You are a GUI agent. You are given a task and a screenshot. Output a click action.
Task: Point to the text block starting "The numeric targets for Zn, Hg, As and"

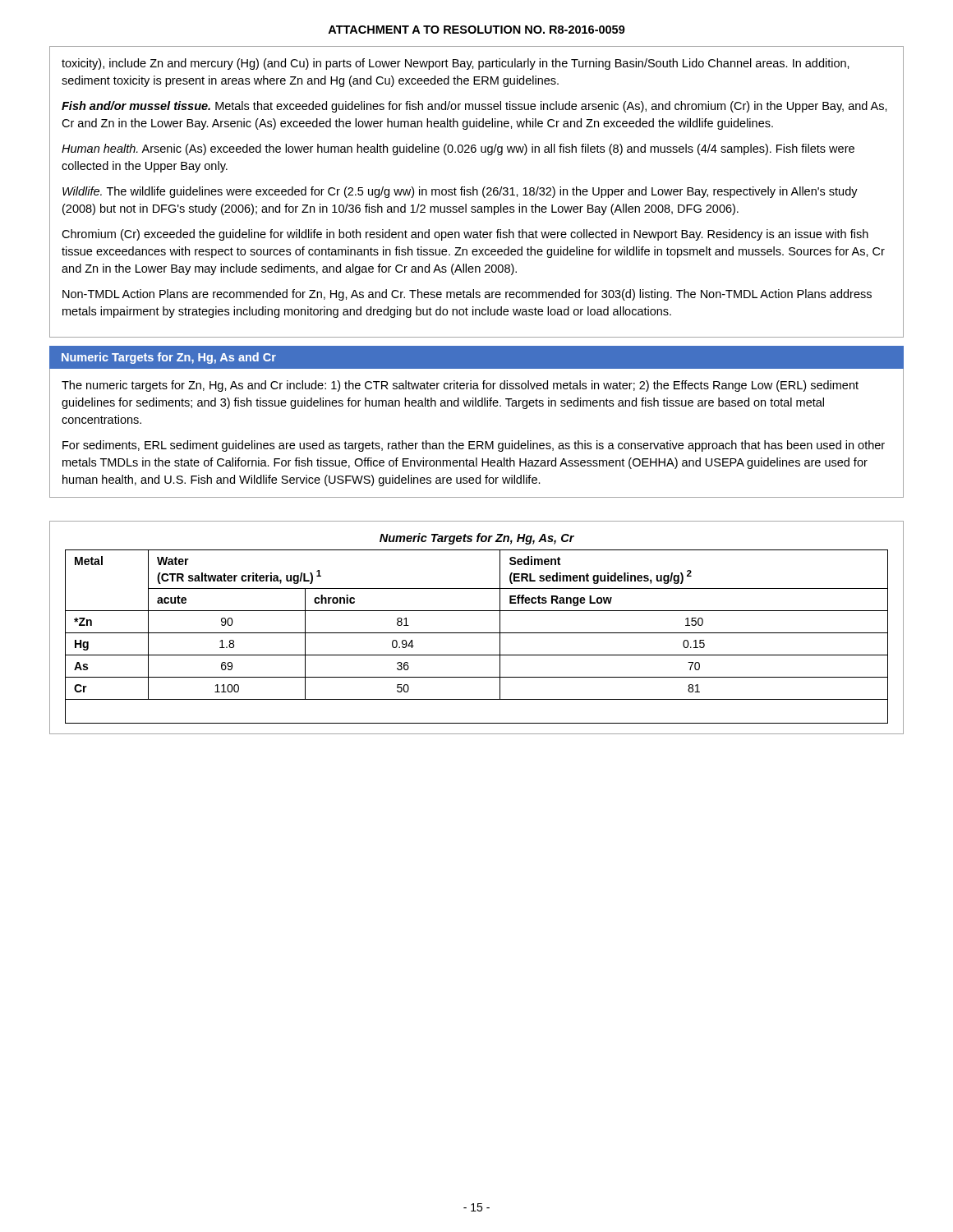tap(476, 433)
